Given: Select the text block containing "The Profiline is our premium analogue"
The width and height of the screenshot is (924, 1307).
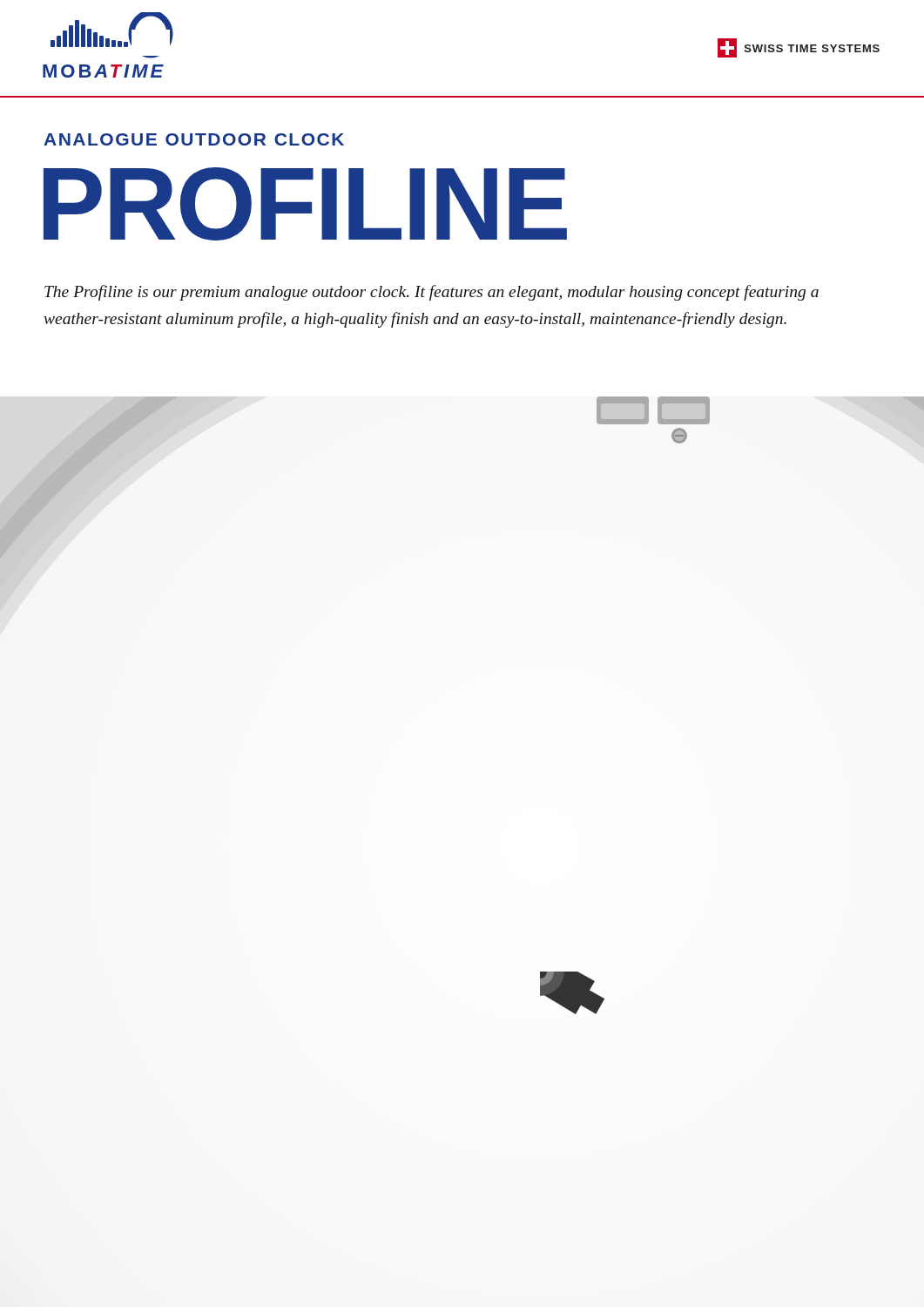Looking at the screenshot, I should click(x=431, y=305).
